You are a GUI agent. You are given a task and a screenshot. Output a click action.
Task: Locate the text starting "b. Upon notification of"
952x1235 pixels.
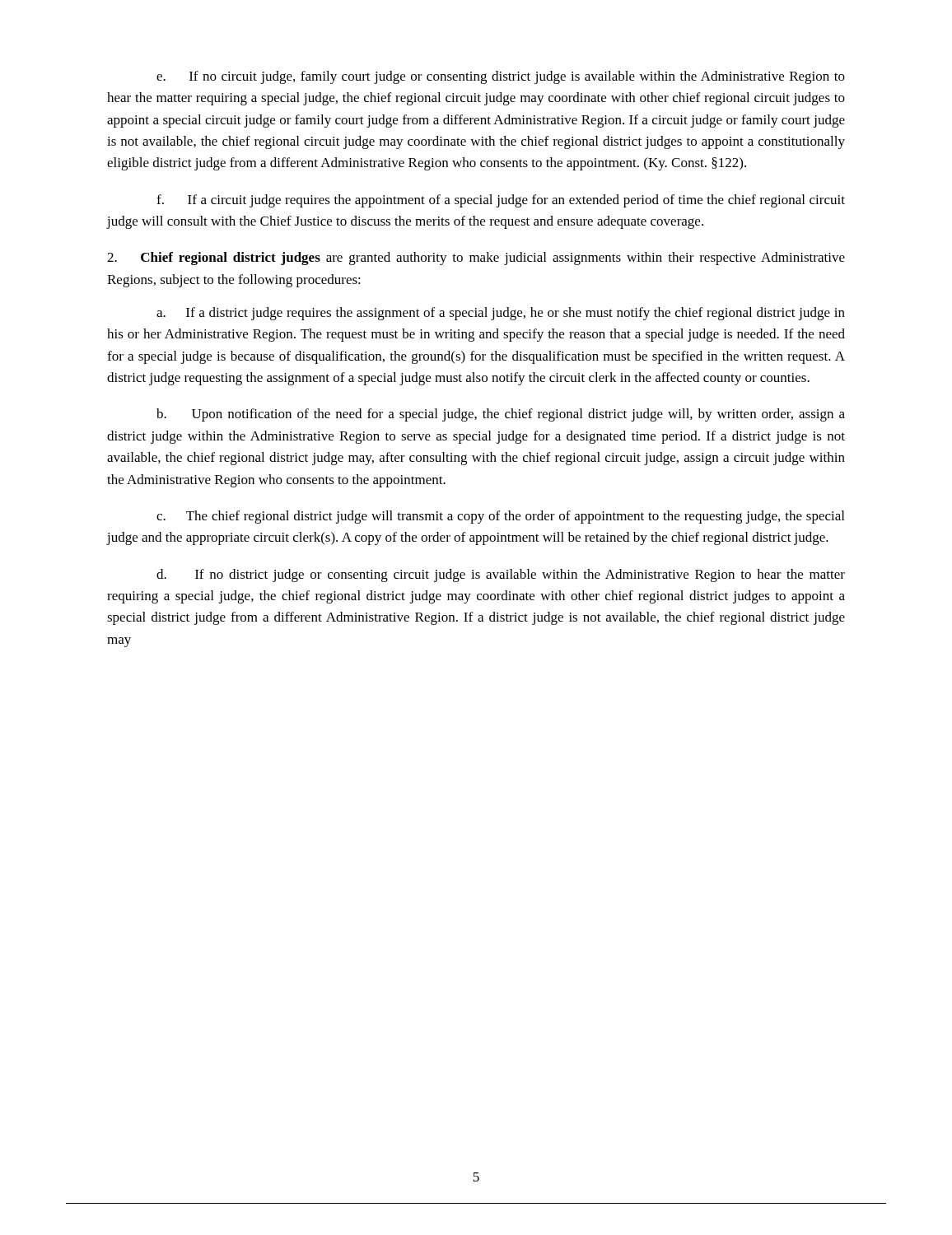[476, 447]
